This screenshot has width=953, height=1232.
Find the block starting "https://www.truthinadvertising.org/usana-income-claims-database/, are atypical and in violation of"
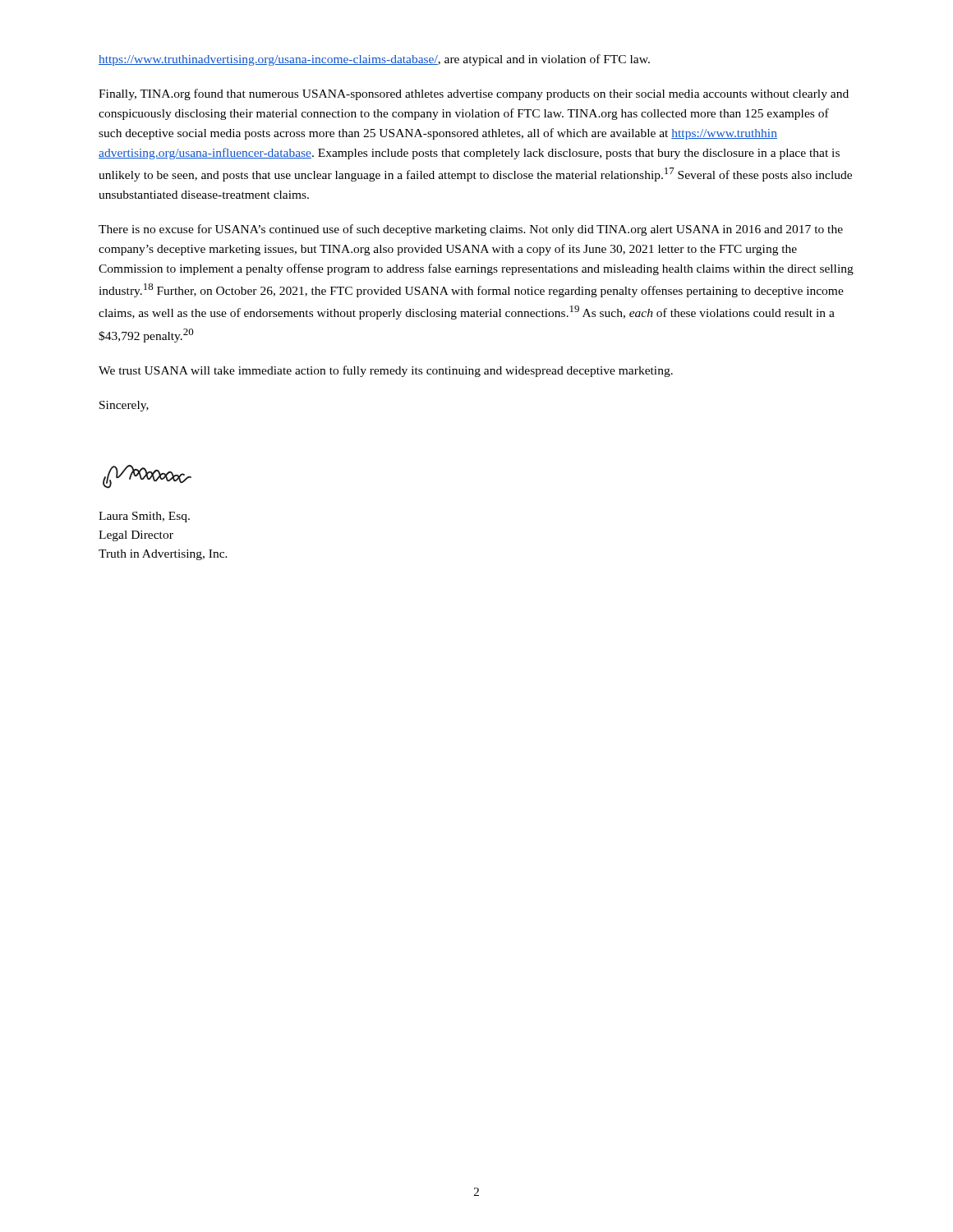pos(375,59)
